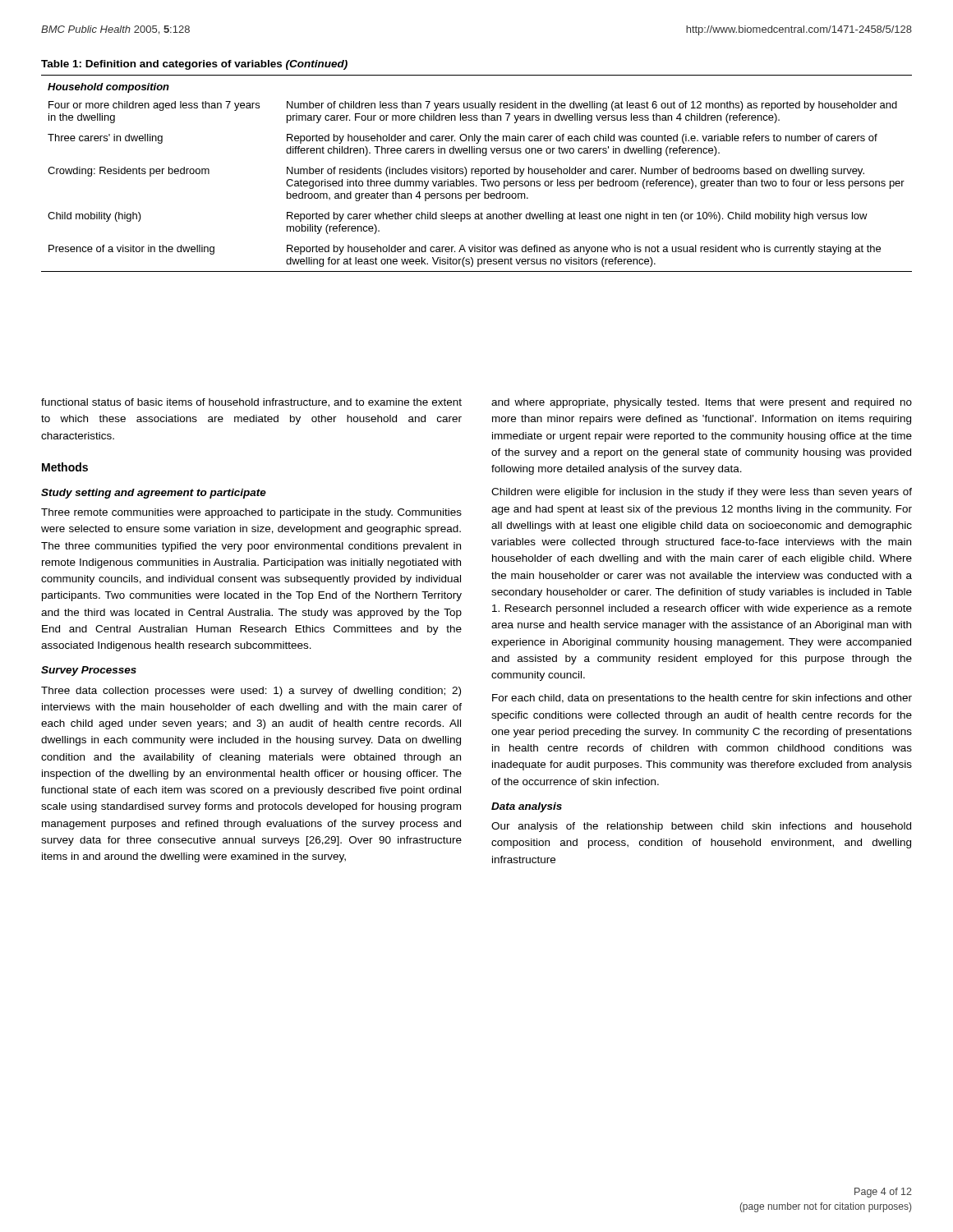Point to the block beginning "and where appropriate,"
This screenshot has height=1232, width=953.
click(x=702, y=592)
